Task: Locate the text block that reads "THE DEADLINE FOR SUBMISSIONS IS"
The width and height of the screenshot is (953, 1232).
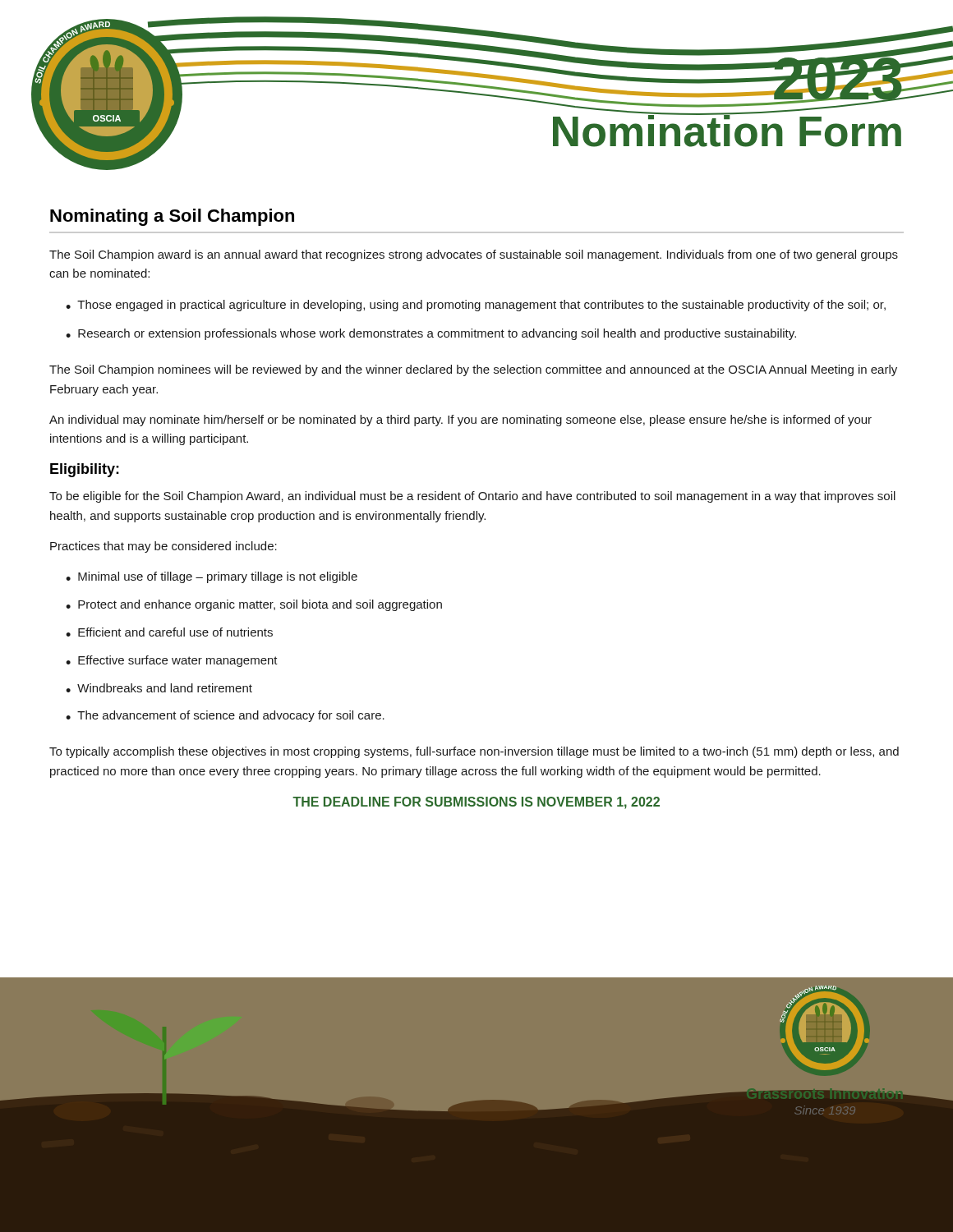Action: 476,802
